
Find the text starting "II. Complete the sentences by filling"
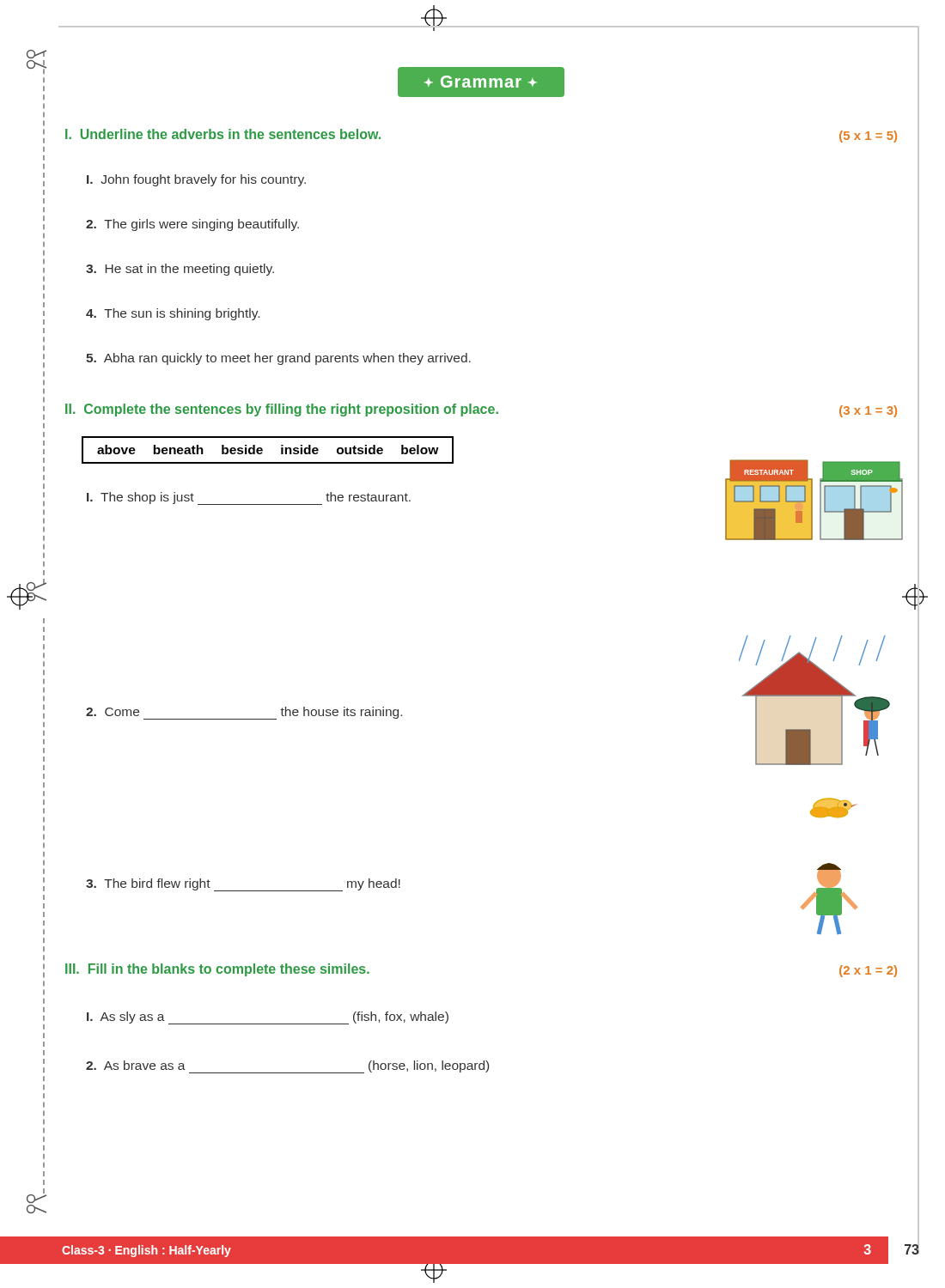click(481, 410)
